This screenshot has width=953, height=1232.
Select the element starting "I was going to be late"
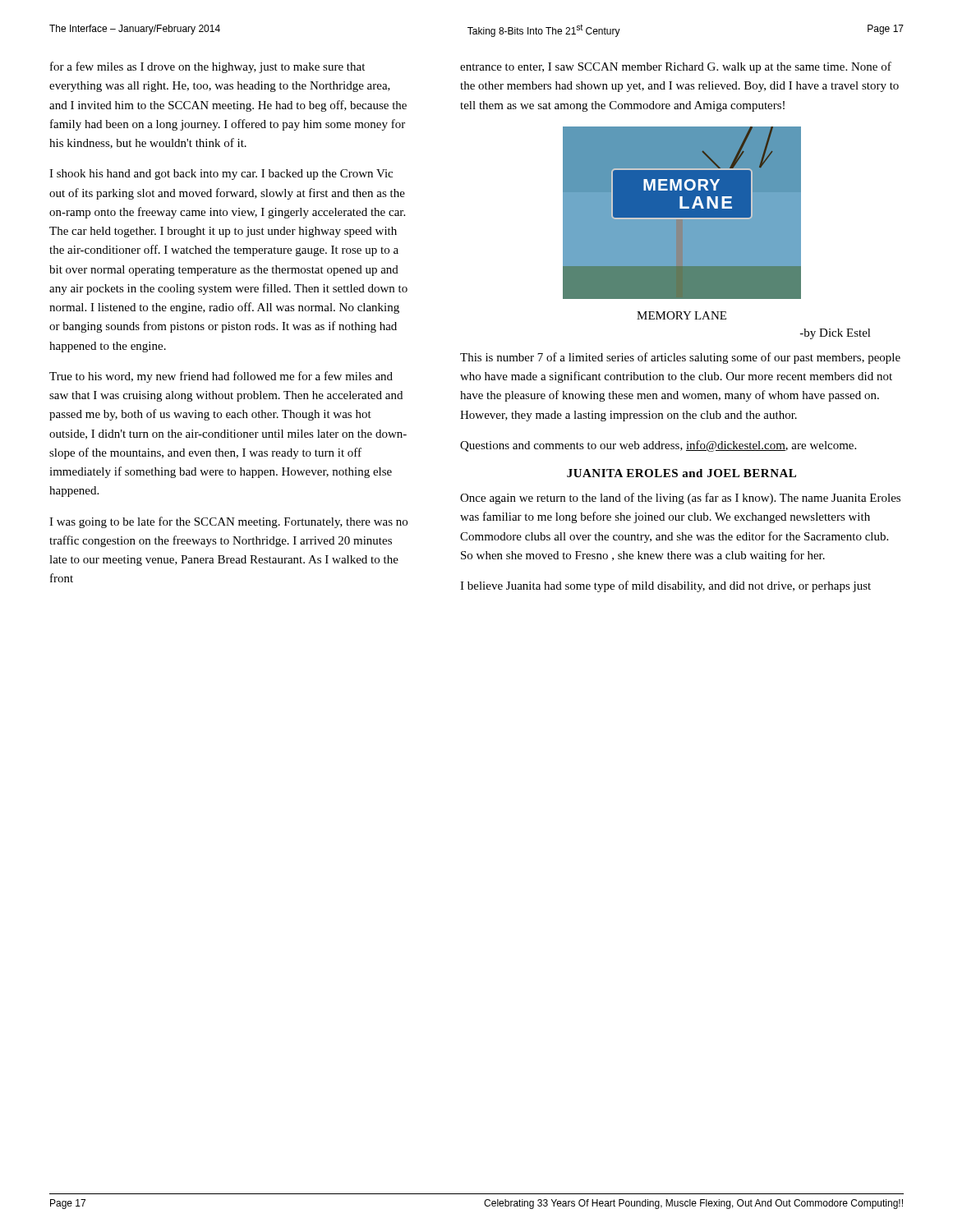229,550
